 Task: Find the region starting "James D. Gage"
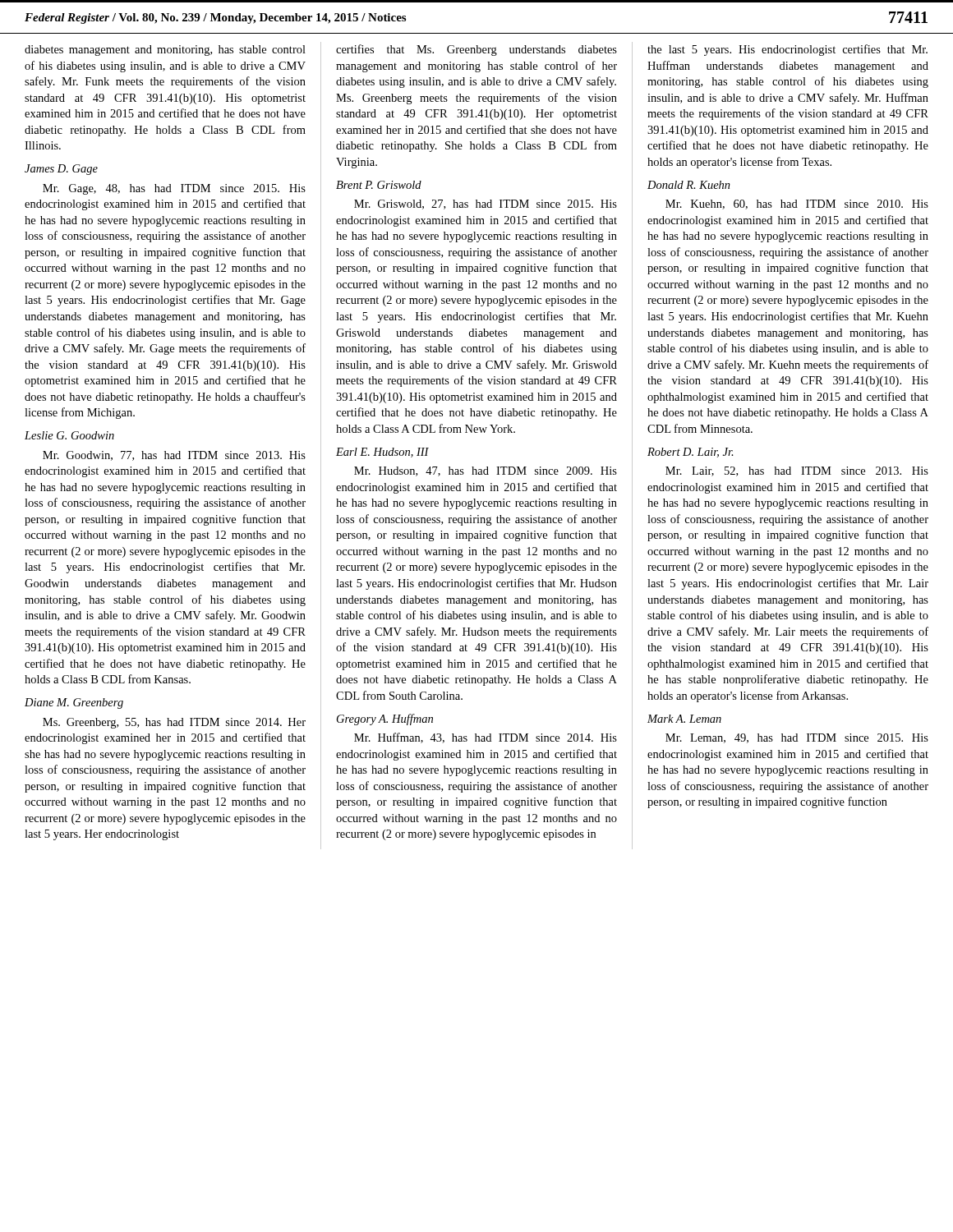click(61, 170)
